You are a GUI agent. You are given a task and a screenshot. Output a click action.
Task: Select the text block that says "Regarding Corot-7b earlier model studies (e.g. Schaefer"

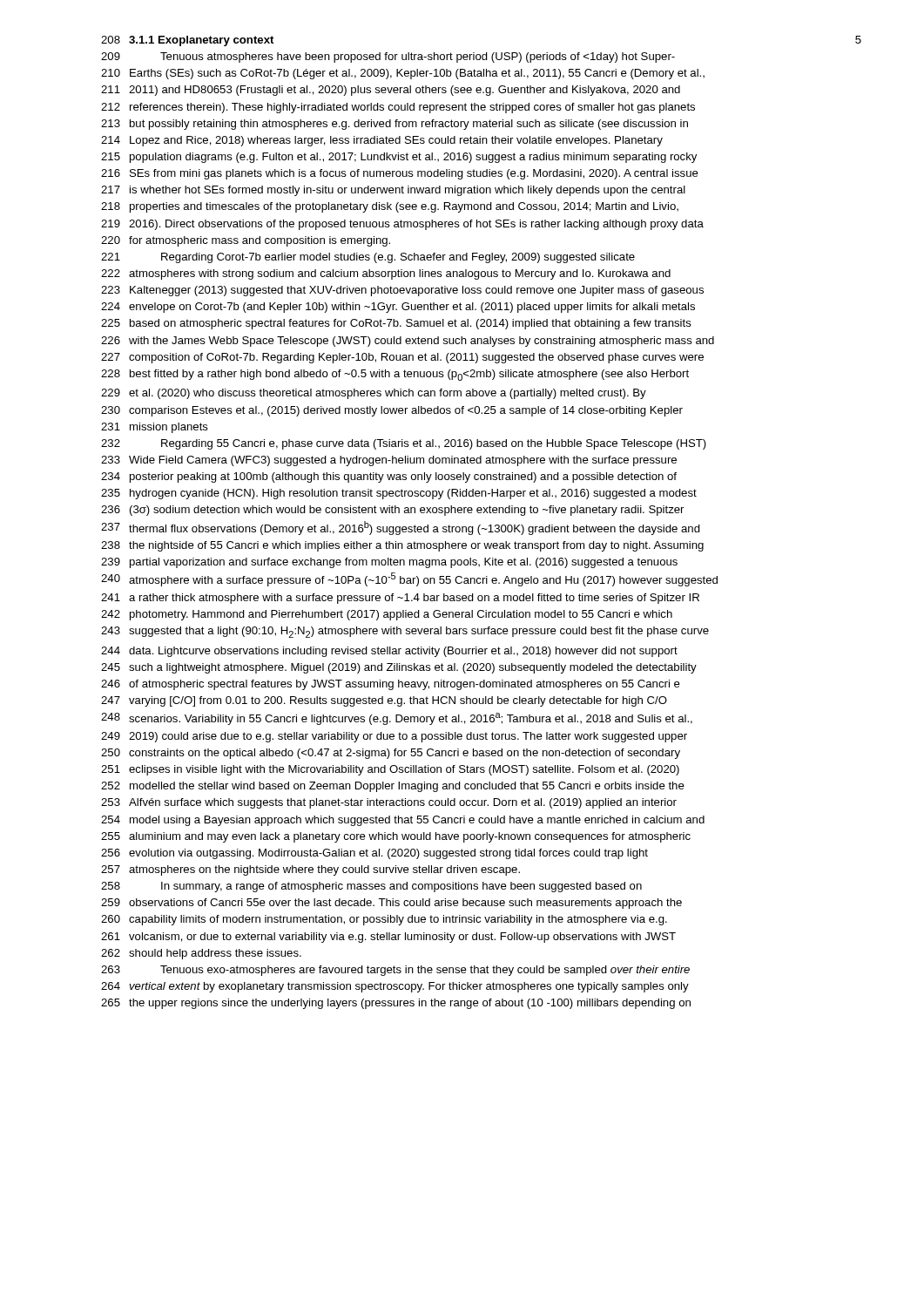coord(398,256)
